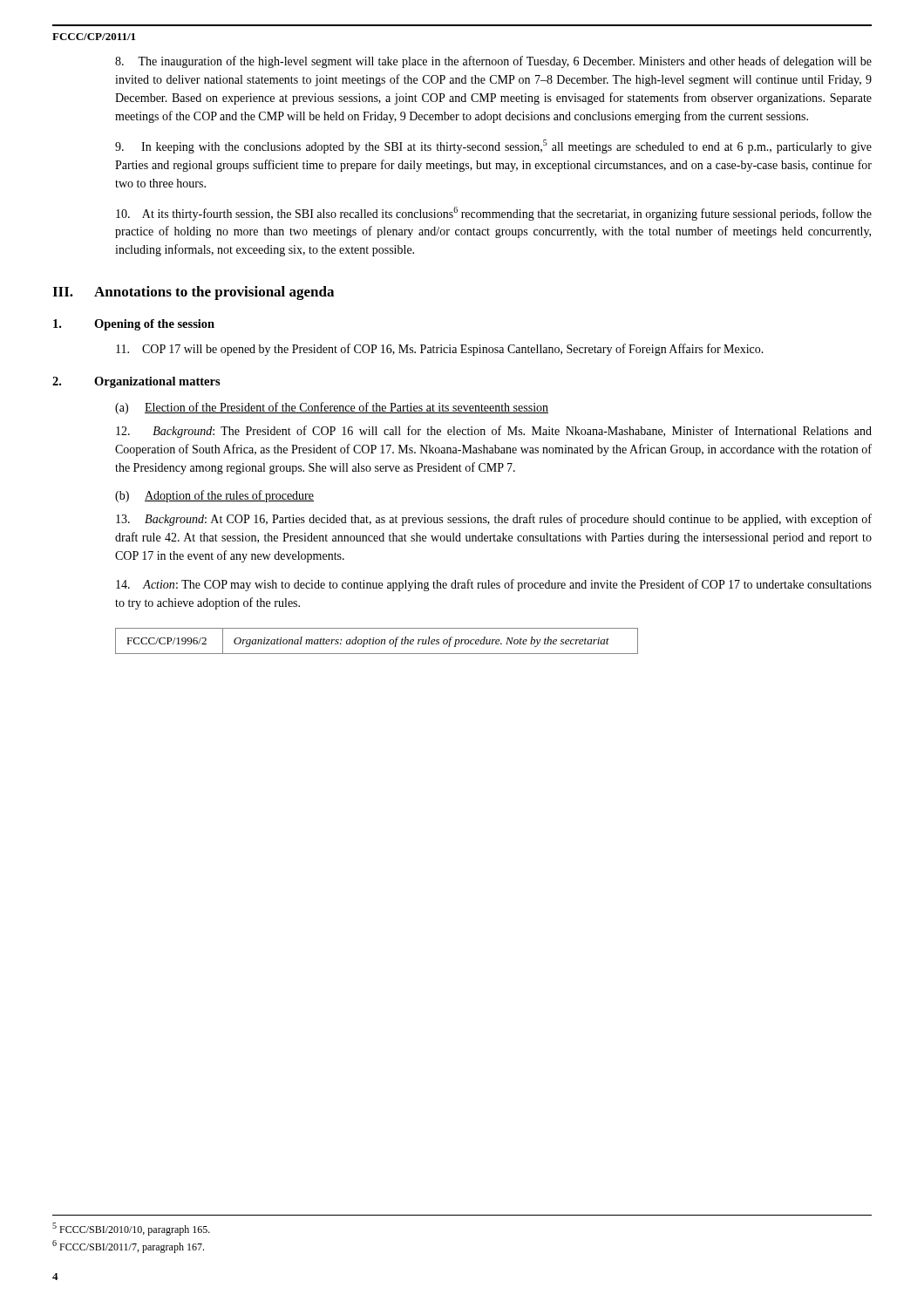Screen dimensions: 1308x924
Task: Click the passage that begins "Background: The President of"
Action: pos(493,450)
